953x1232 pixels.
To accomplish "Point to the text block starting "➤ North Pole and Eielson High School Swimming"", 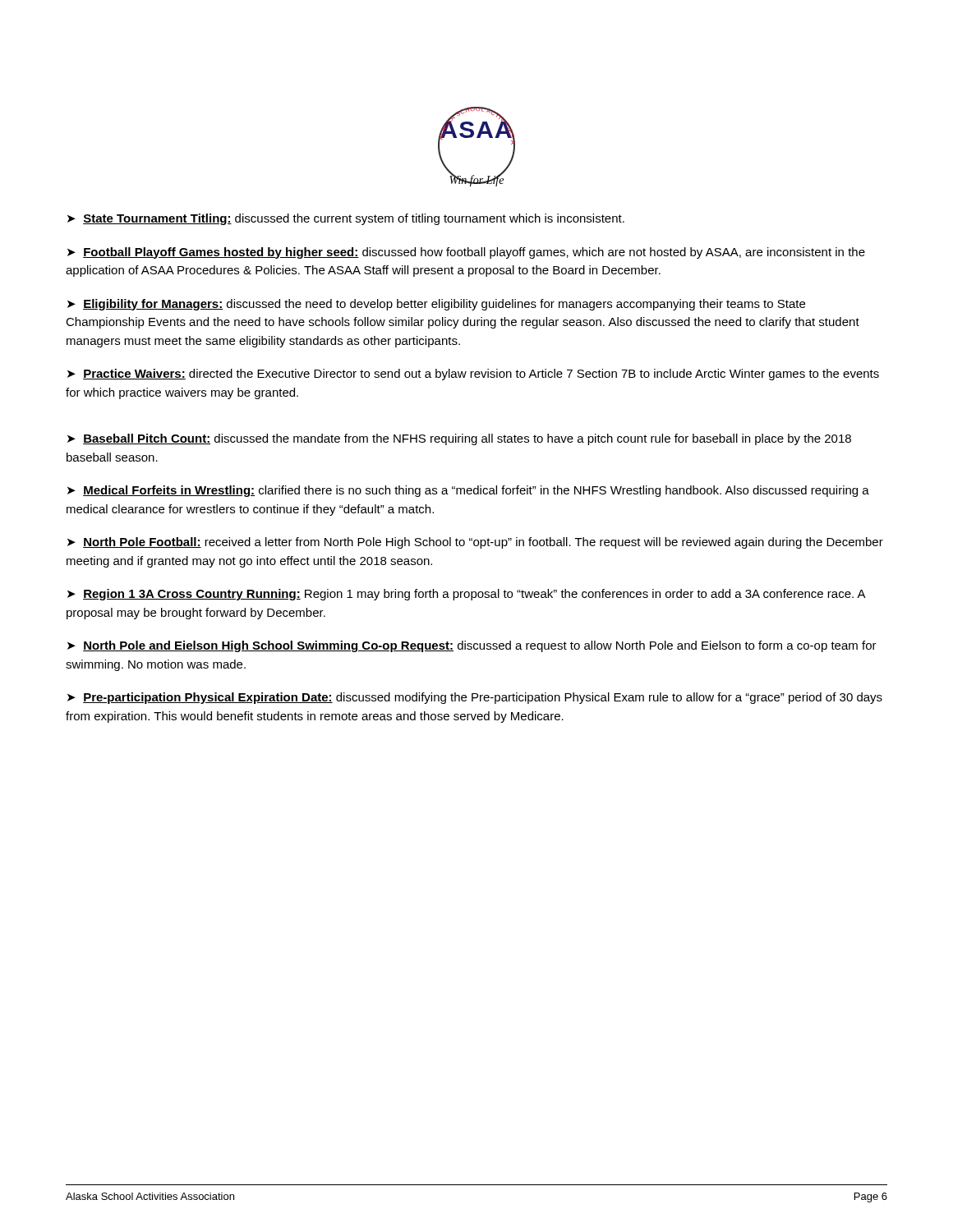I will (x=471, y=654).
